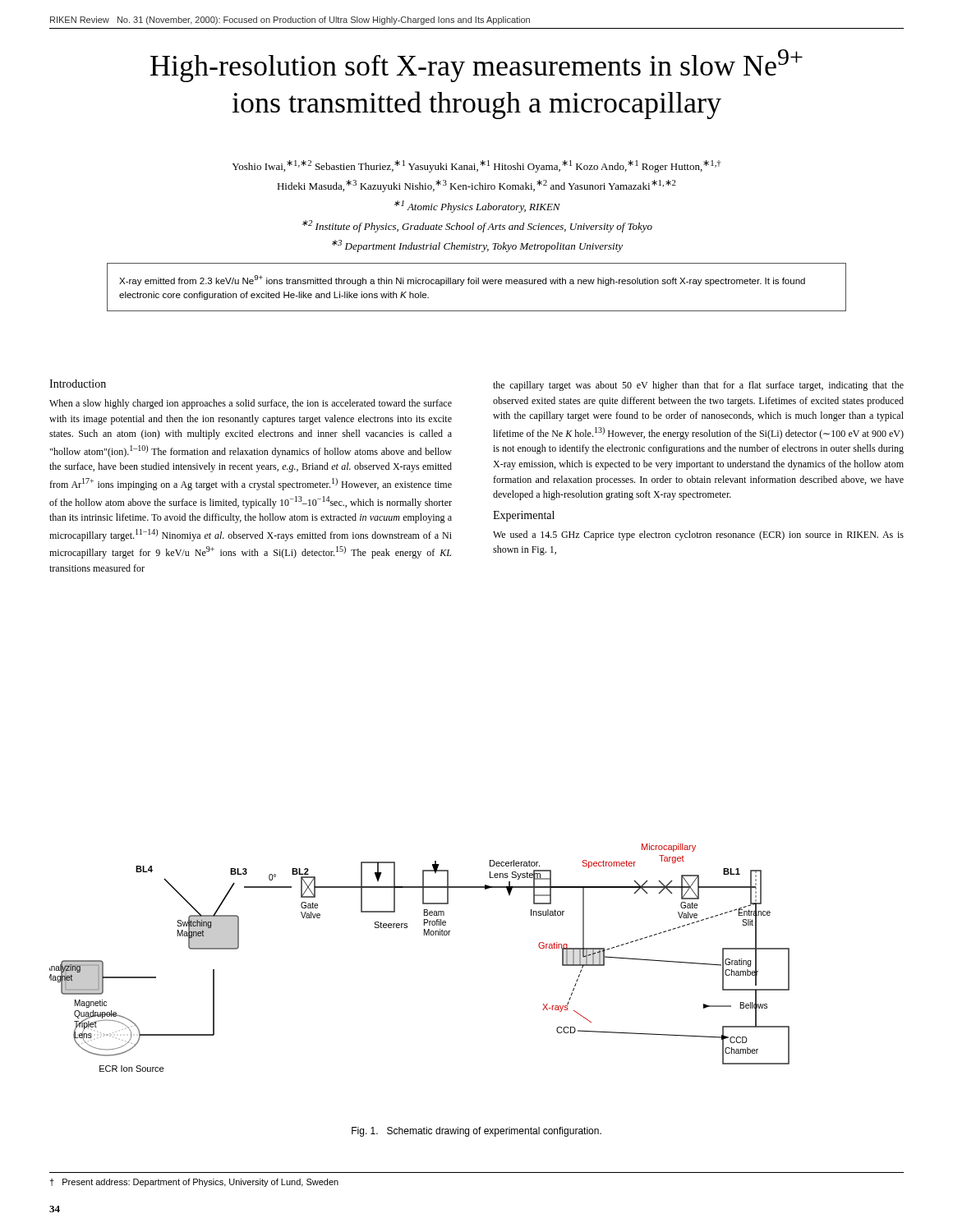Find the region starting "Fig. 1. Schematic drawing of"
The image size is (953, 1232).
[476, 1131]
